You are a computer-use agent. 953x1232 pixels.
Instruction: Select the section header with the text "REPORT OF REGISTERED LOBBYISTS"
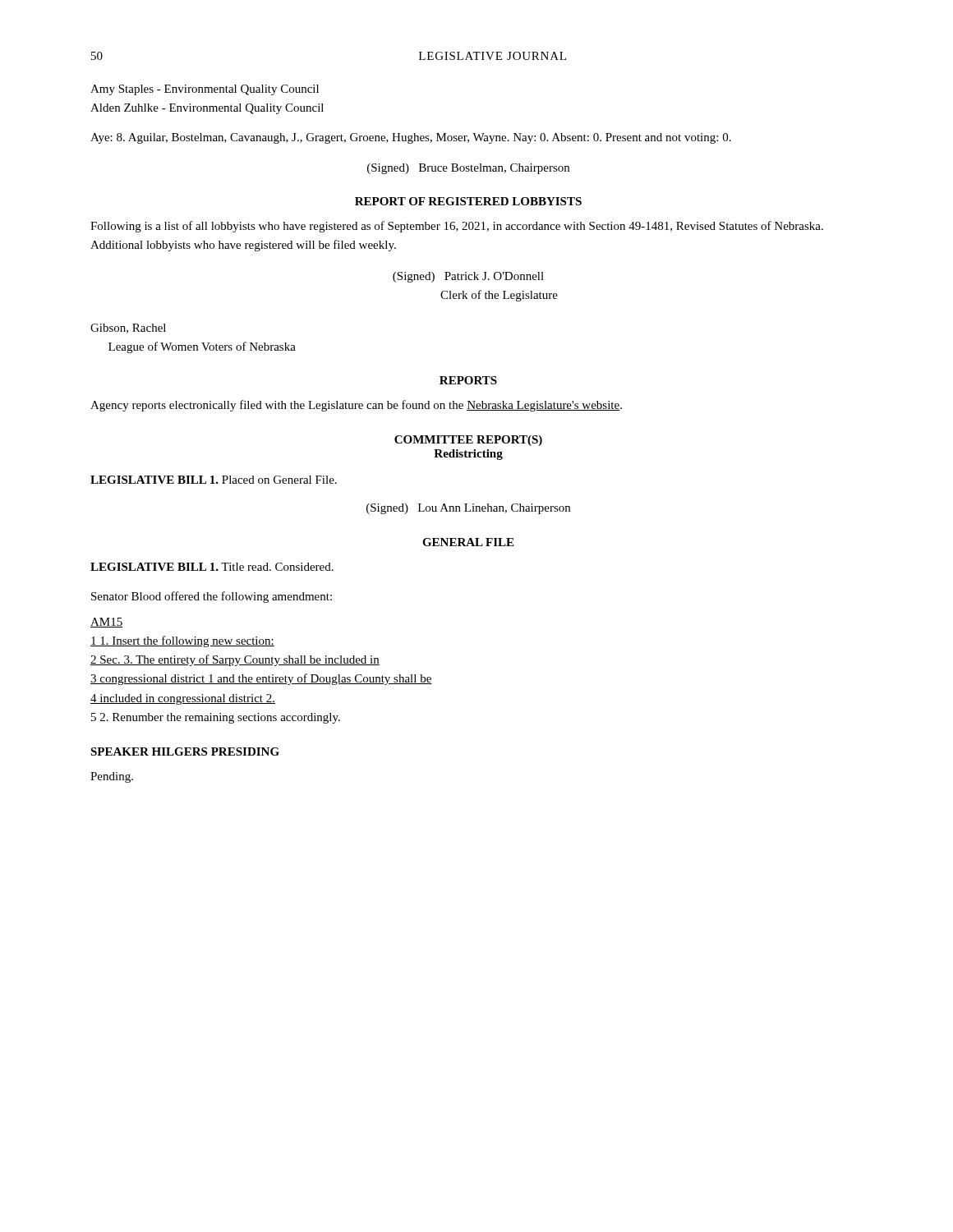468,201
